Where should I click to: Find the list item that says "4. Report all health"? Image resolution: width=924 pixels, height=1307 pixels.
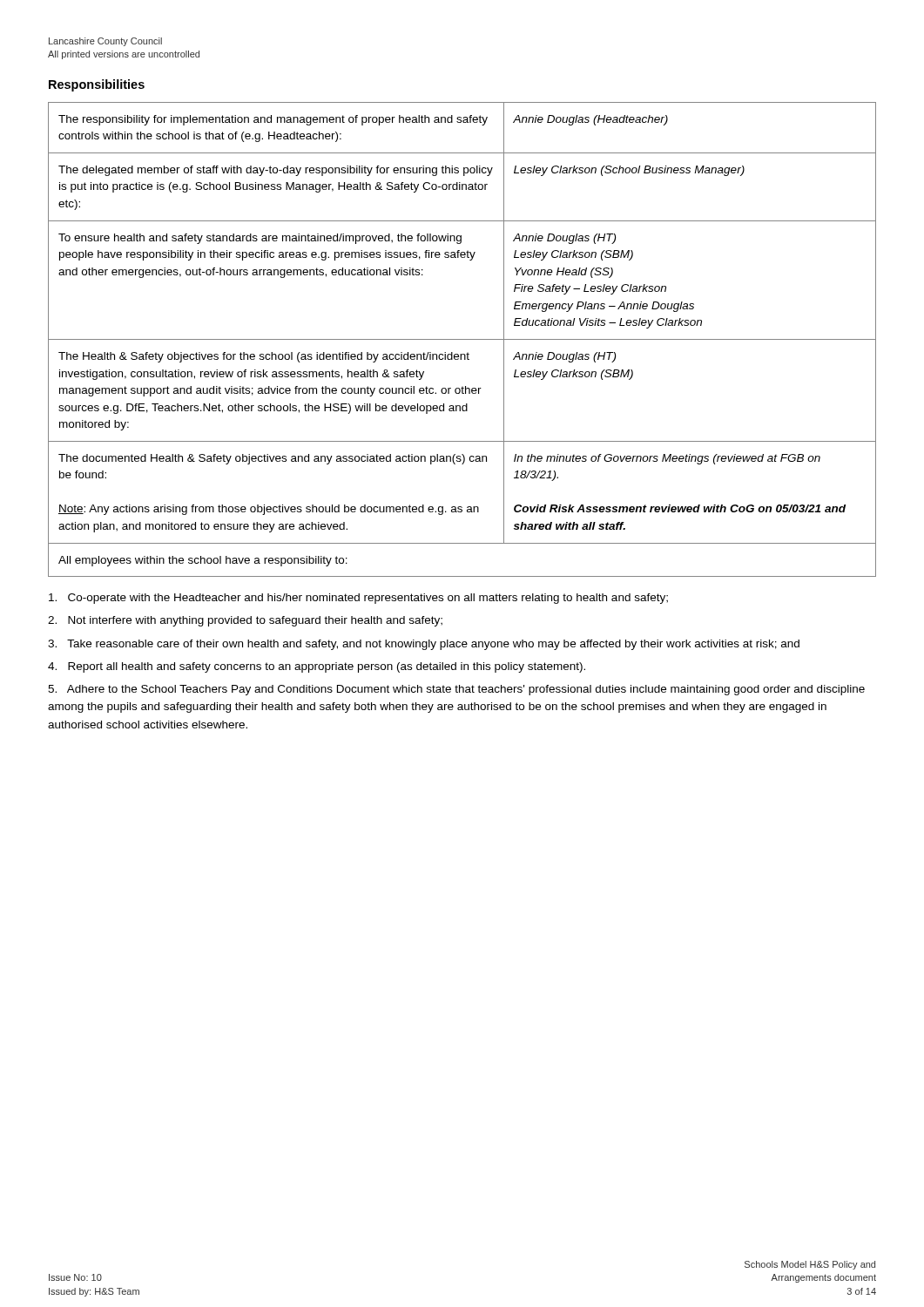pos(317,666)
